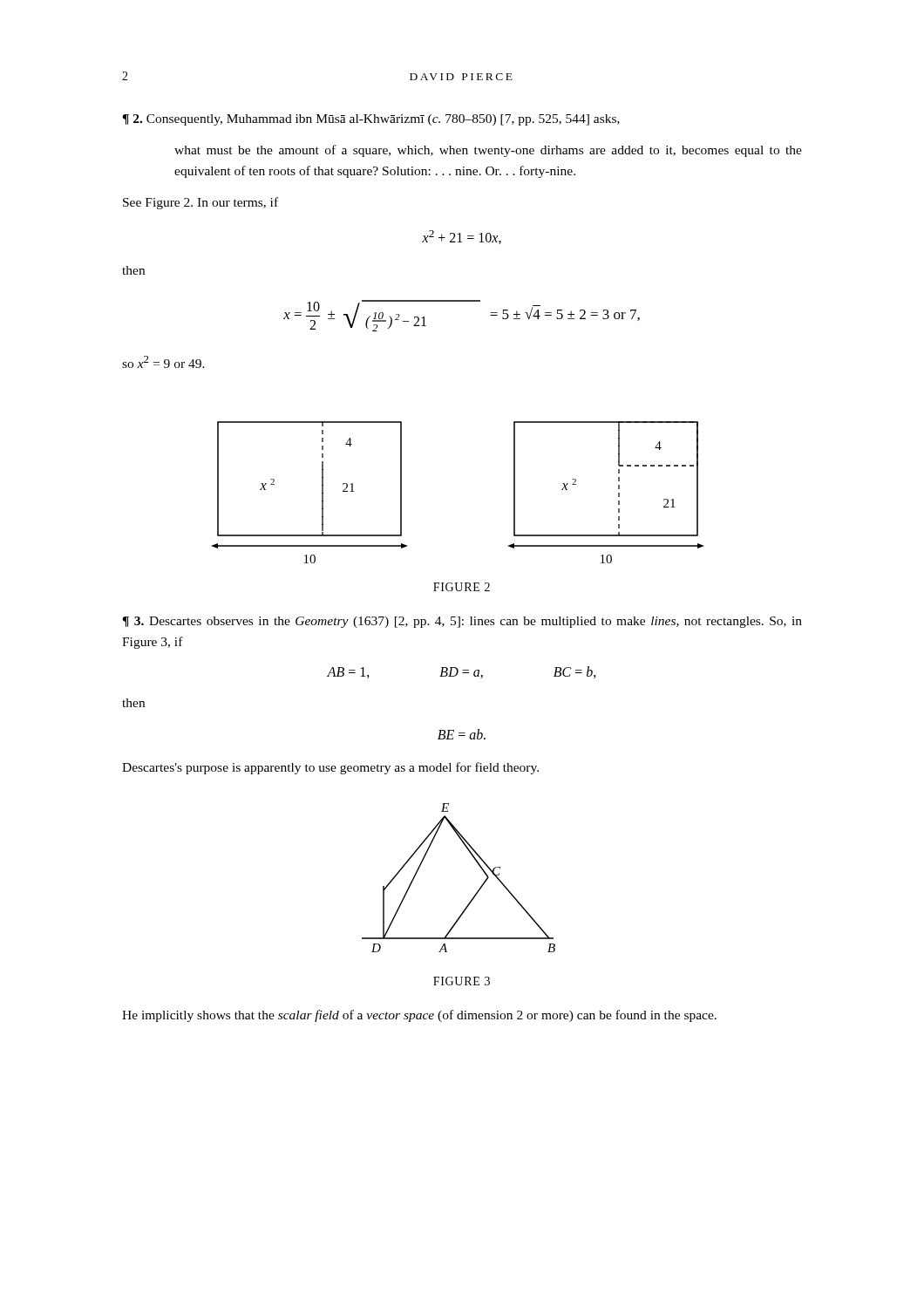This screenshot has width=924, height=1308.
Task: Find the formula on this page that starts "AB = 1, BD = a, BC ="
Action: click(x=462, y=672)
